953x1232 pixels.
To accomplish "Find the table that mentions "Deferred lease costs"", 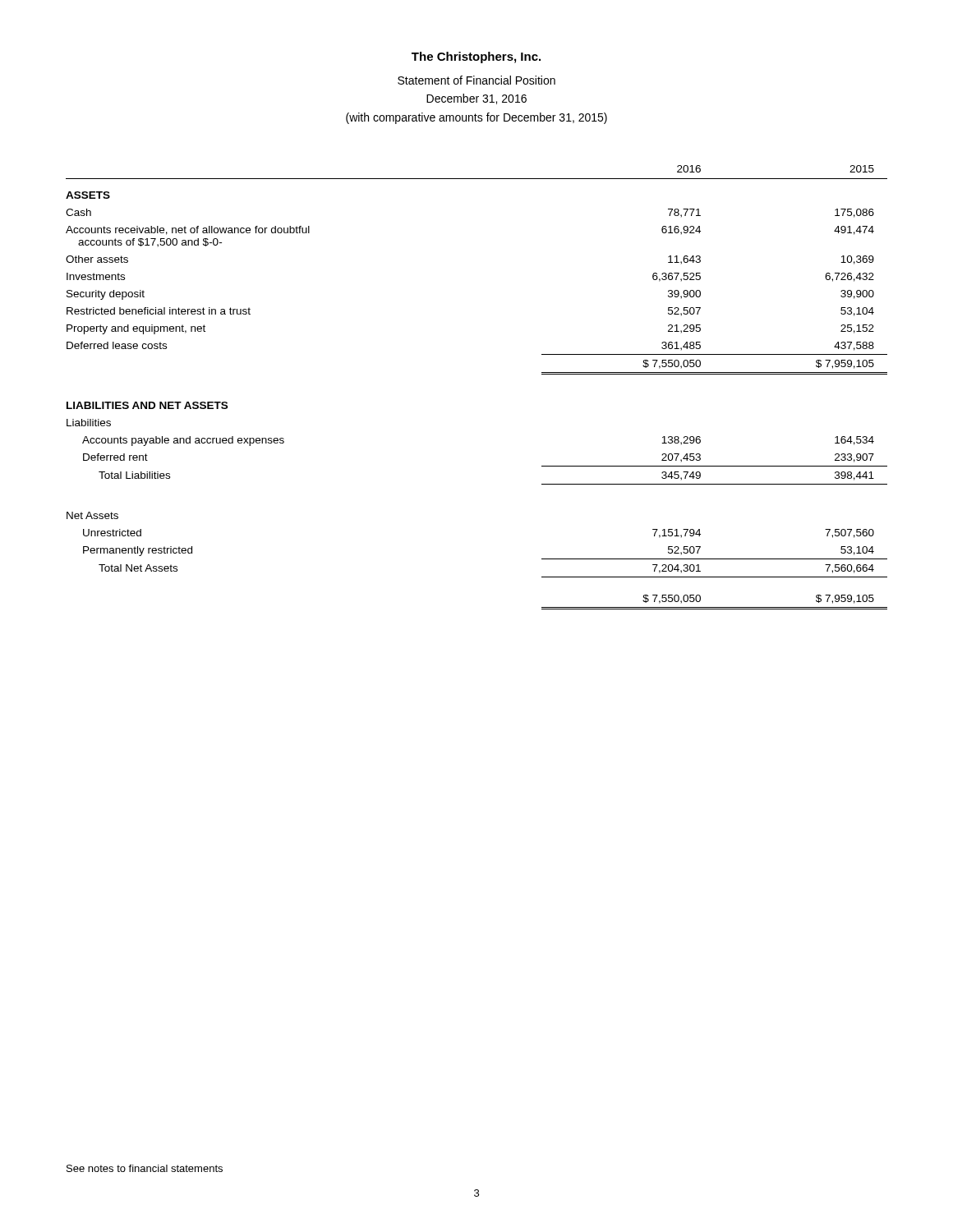I will point(476,385).
